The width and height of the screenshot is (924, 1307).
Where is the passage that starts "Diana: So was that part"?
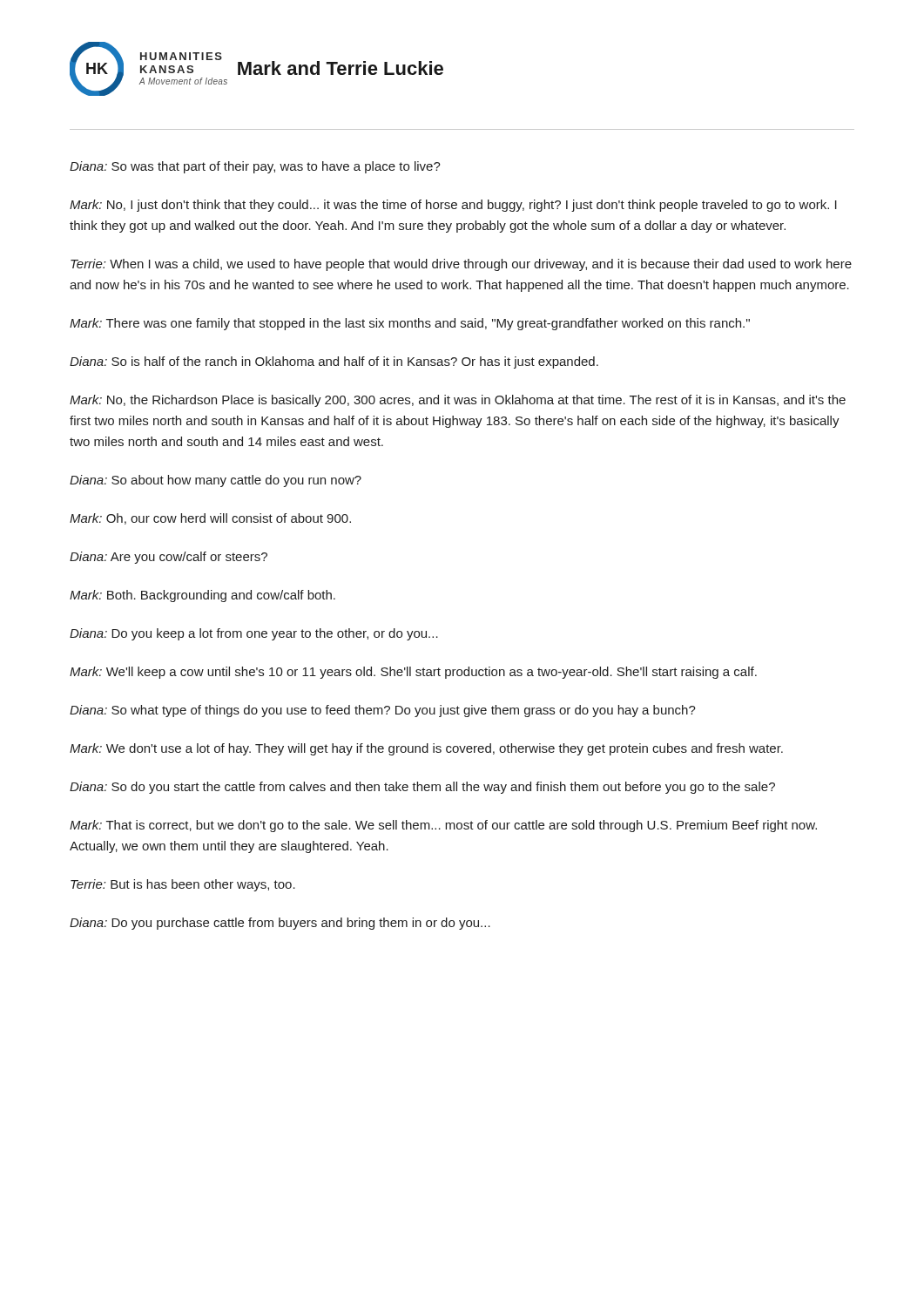255,166
